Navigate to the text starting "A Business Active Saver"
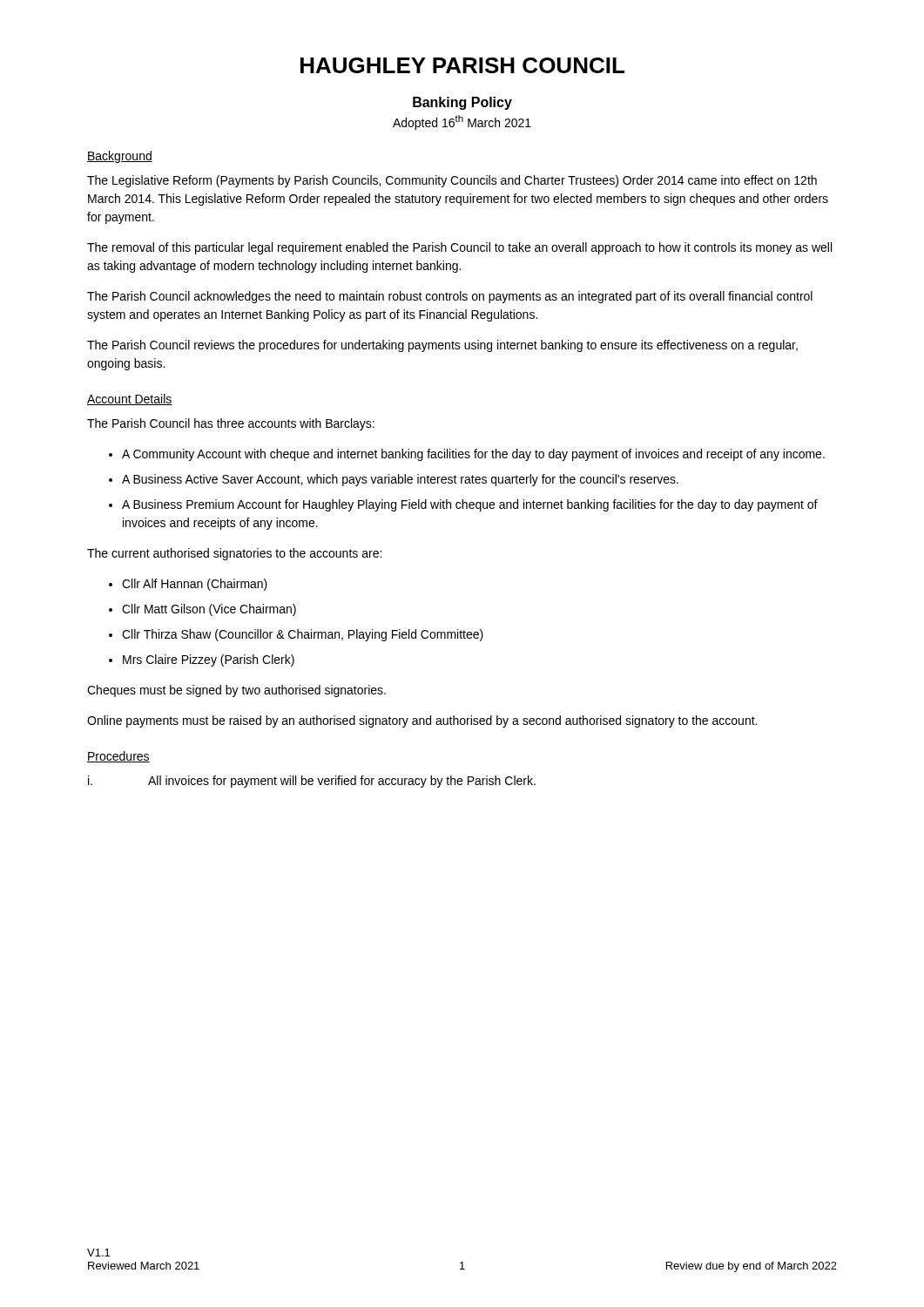The width and height of the screenshot is (924, 1307). pos(401,479)
